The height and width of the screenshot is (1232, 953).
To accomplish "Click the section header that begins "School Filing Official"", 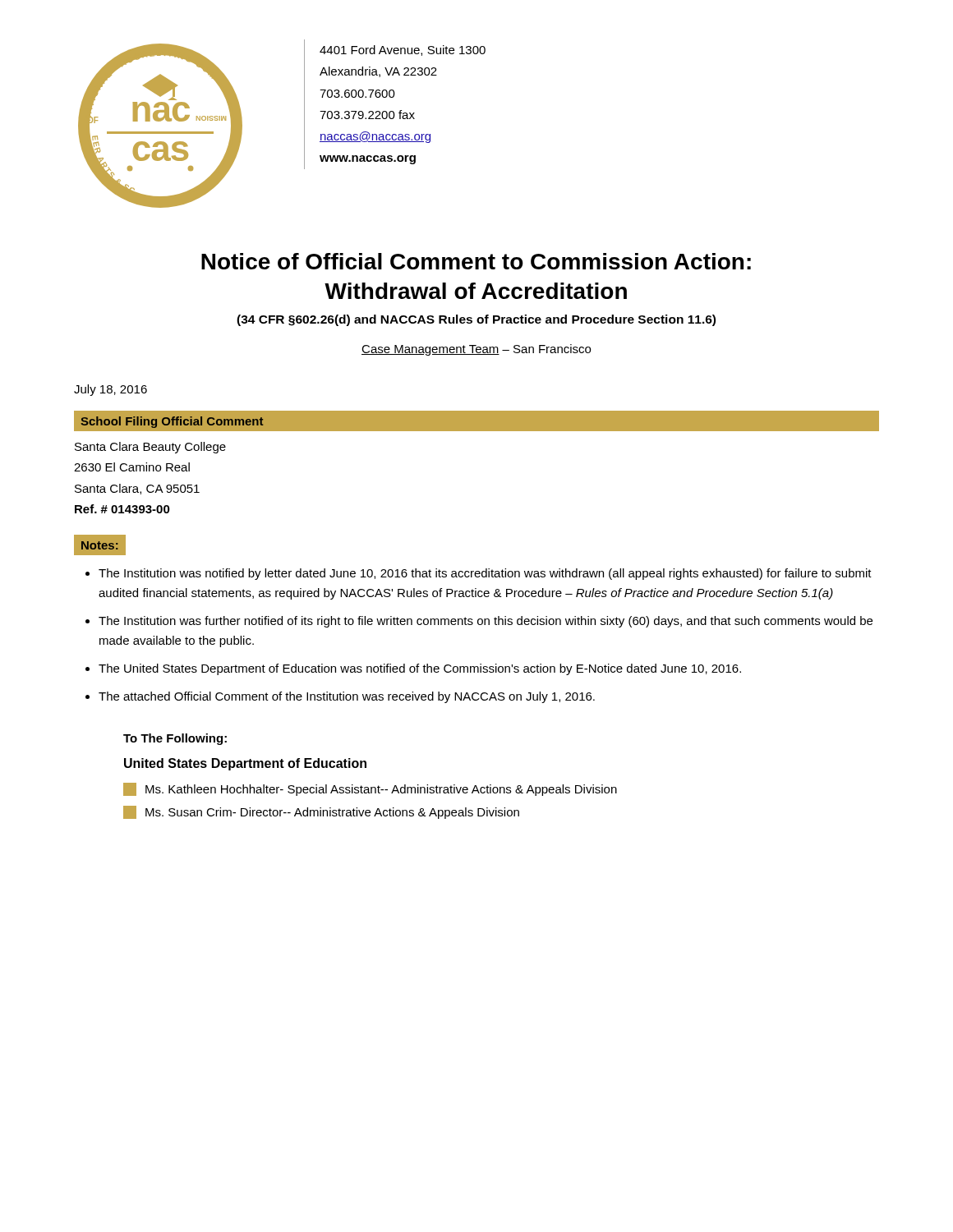I will coord(172,421).
